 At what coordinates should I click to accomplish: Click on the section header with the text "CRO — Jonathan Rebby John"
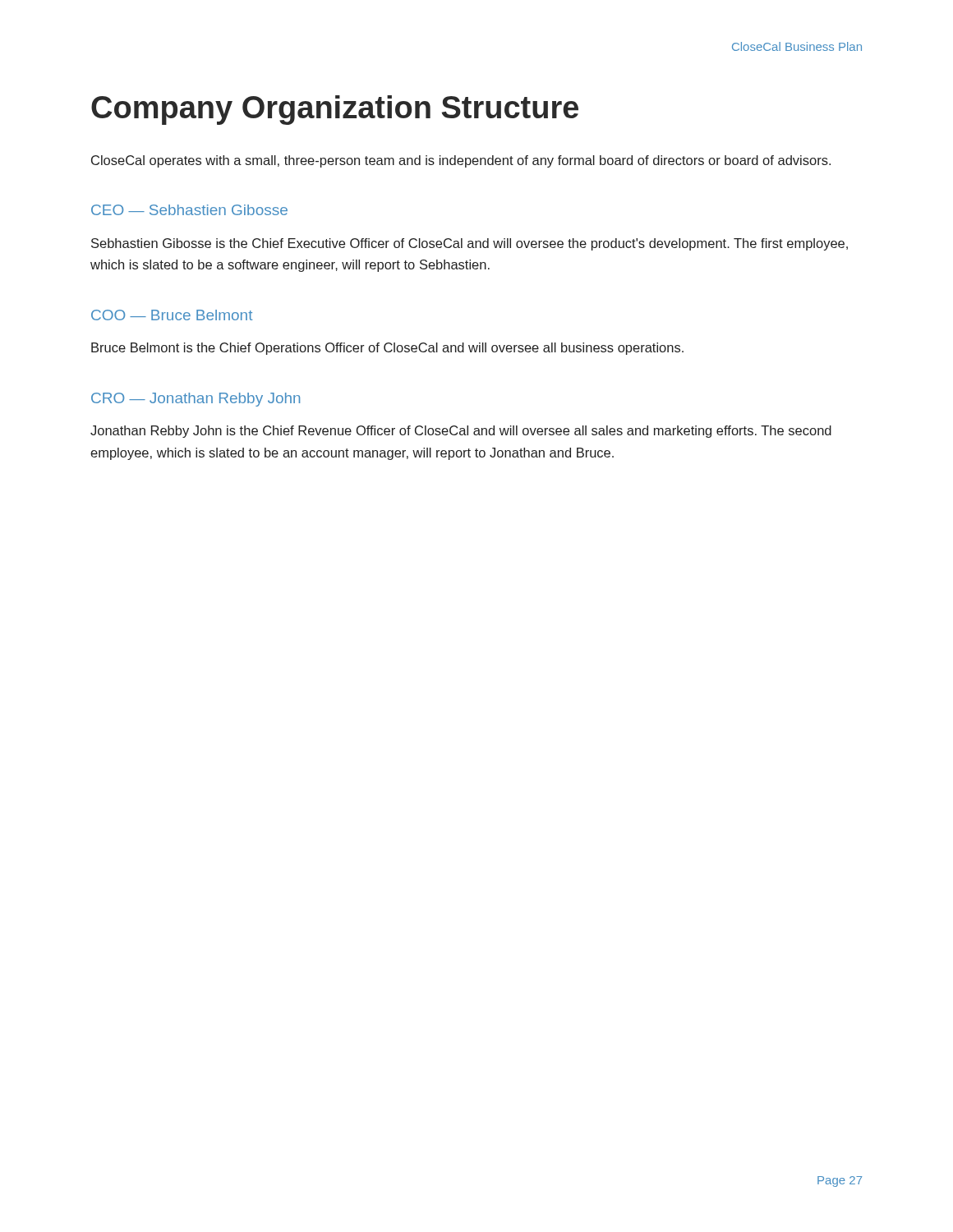coord(196,400)
